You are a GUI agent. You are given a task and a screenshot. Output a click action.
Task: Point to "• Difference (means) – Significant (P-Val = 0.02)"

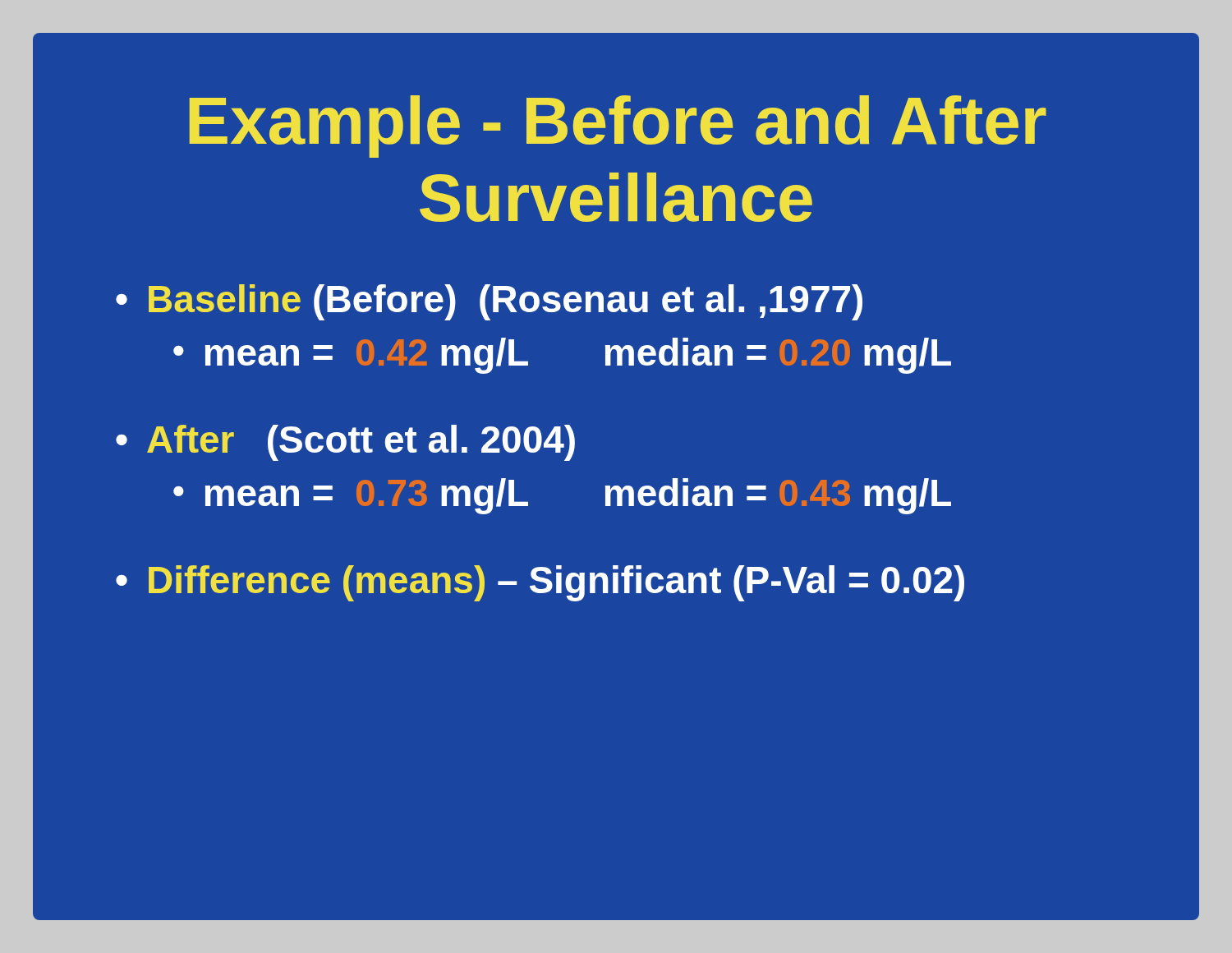tap(541, 580)
